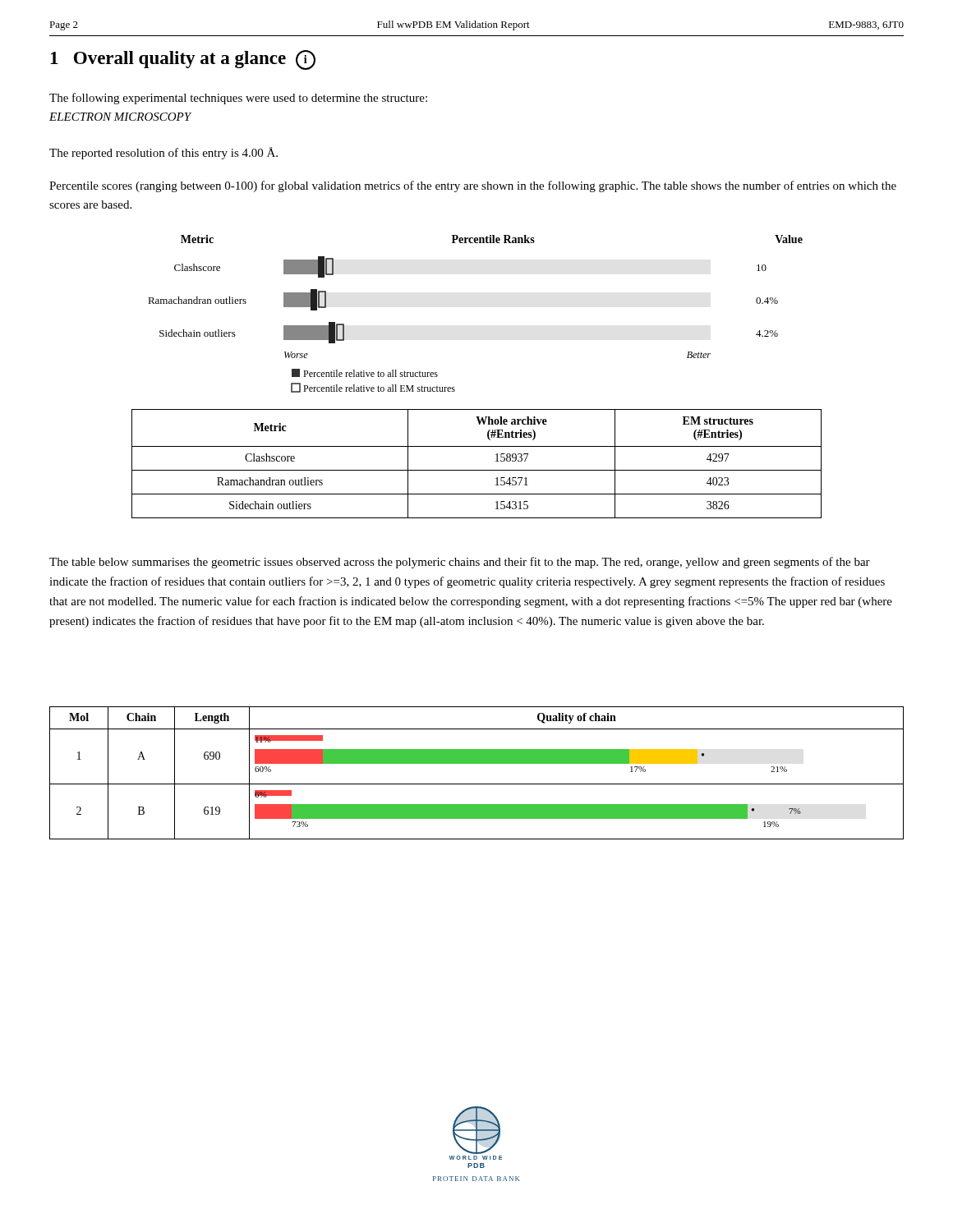Where is the passage that starts "The table below summarises the"?
Viewport: 953px width, 1232px height.
(471, 591)
